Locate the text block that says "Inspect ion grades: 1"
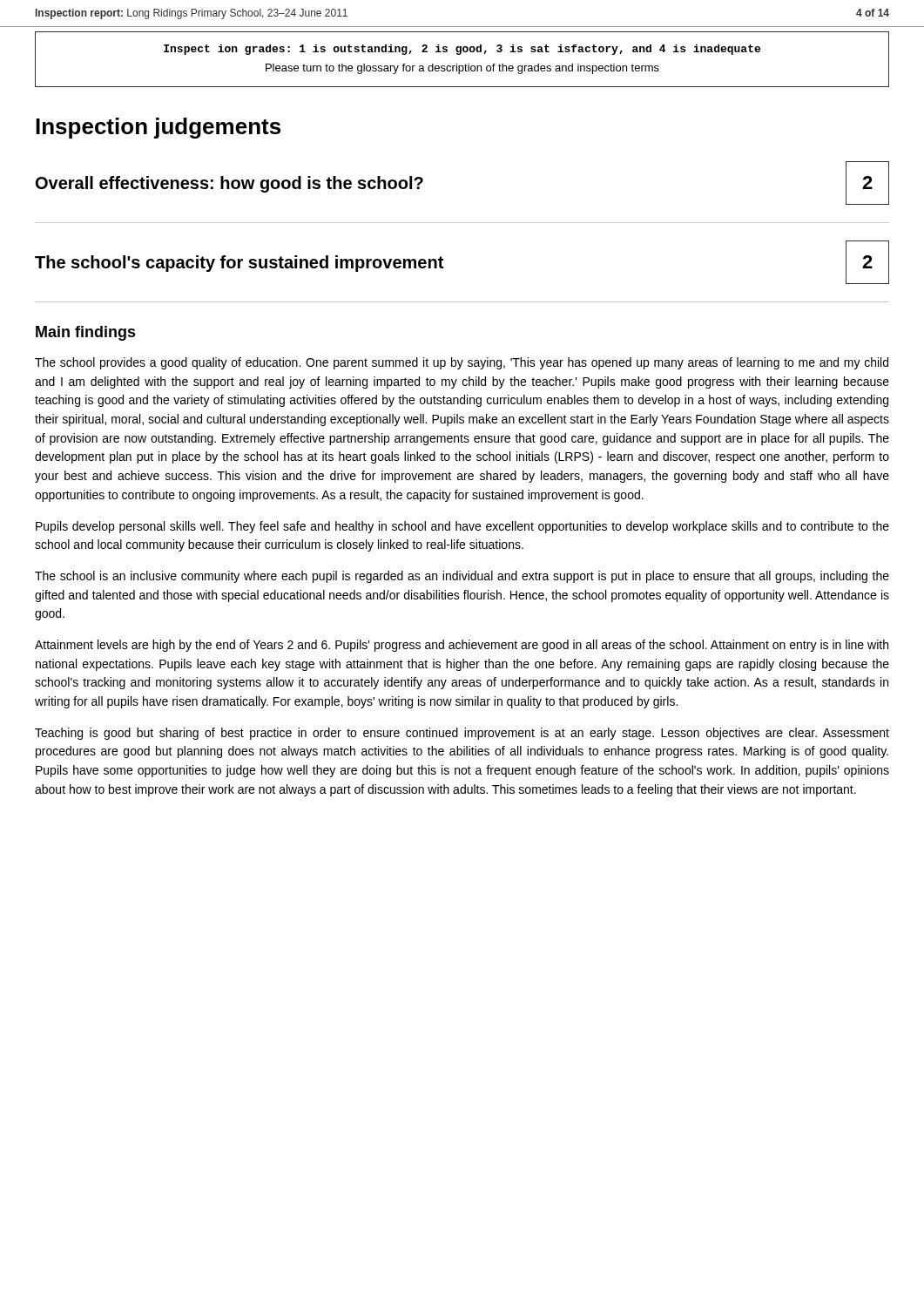The image size is (924, 1307). (462, 59)
